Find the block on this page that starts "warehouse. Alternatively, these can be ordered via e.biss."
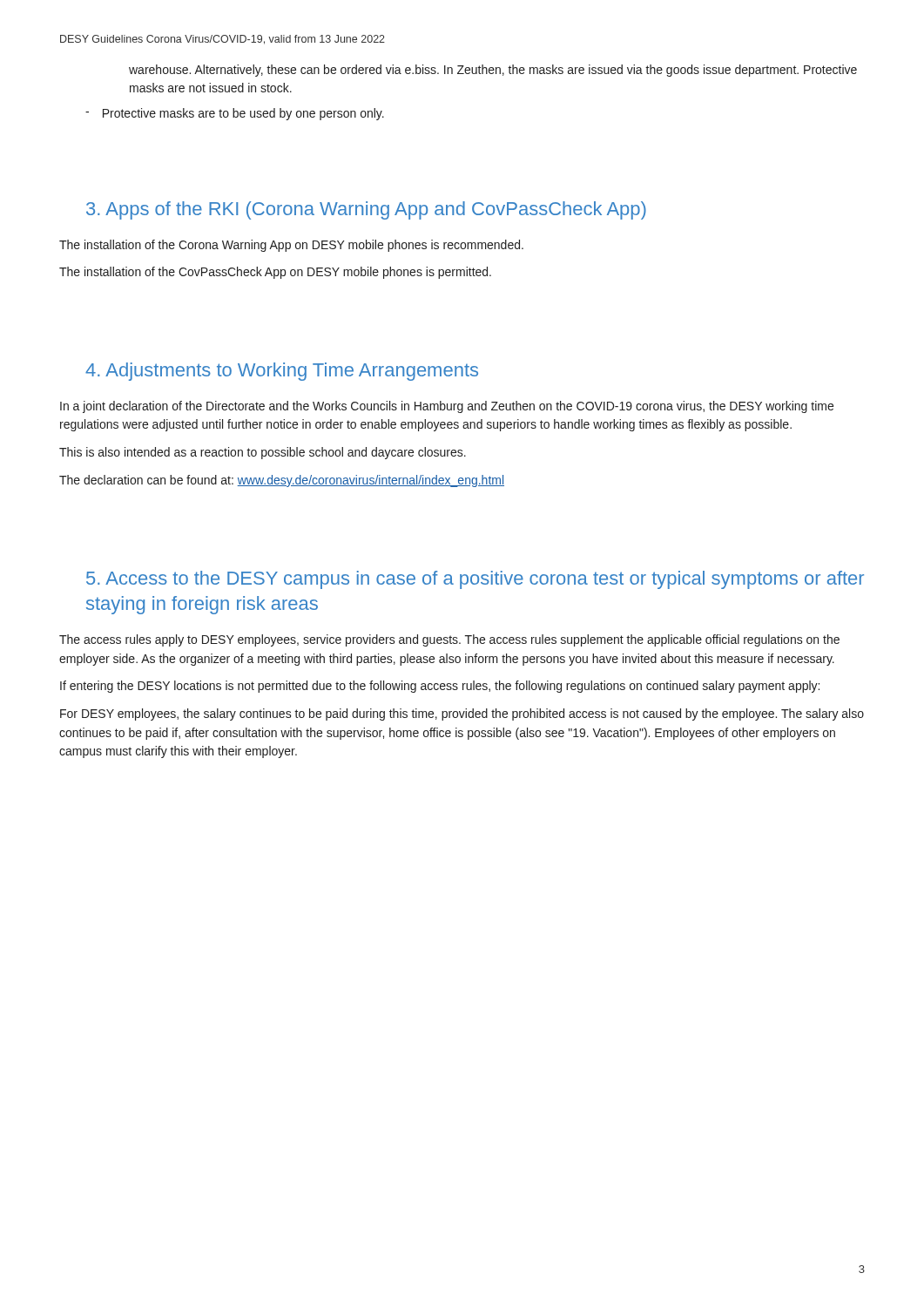Image resolution: width=924 pixels, height=1307 pixels. tap(493, 79)
